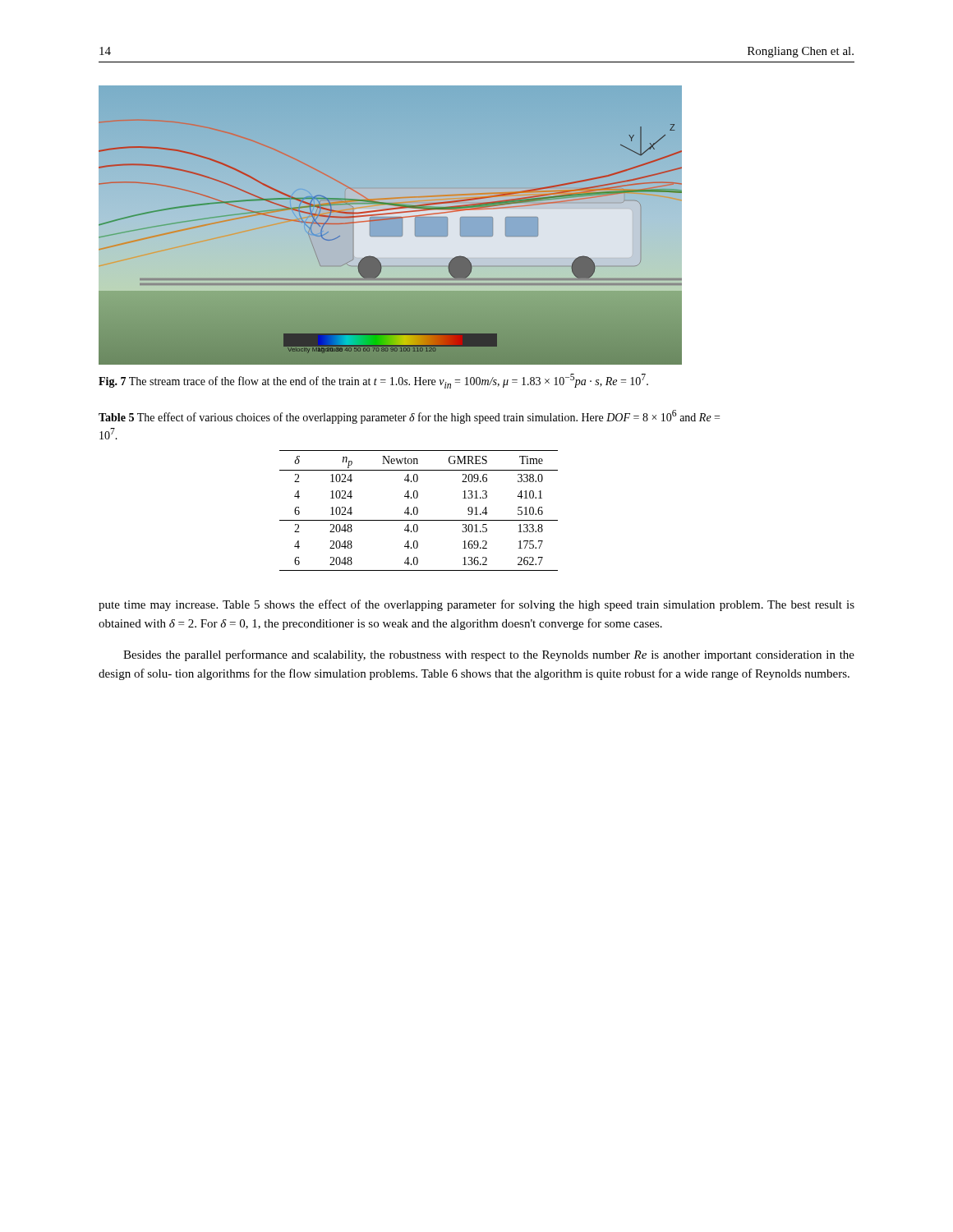The width and height of the screenshot is (953, 1232).
Task: Navigate to the block starting "Fig. 7 The"
Action: click(374, 381)
